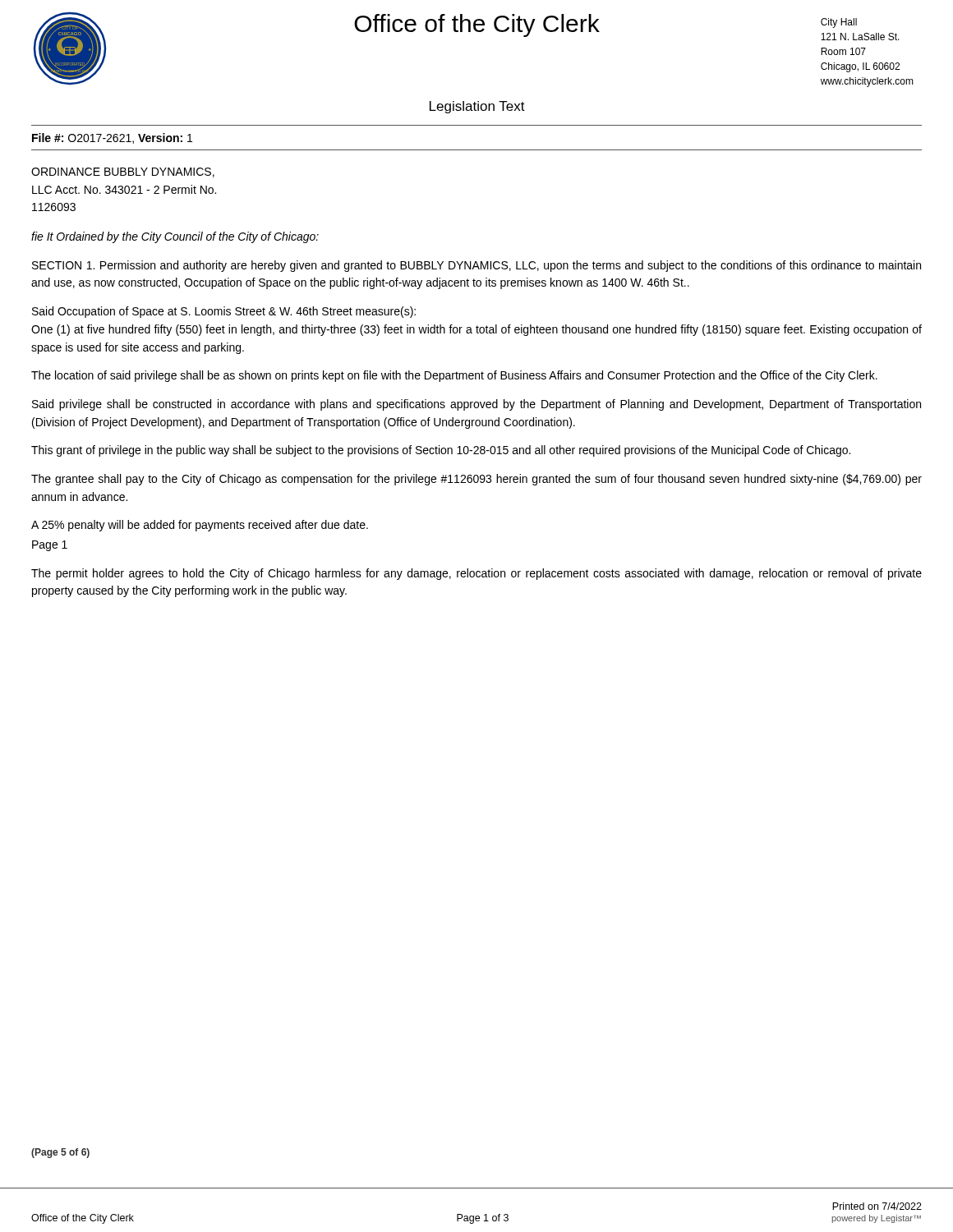
Task: Point to the block beginning "SECTION 1. Permission and authority are"
Action: click(476, 274)
